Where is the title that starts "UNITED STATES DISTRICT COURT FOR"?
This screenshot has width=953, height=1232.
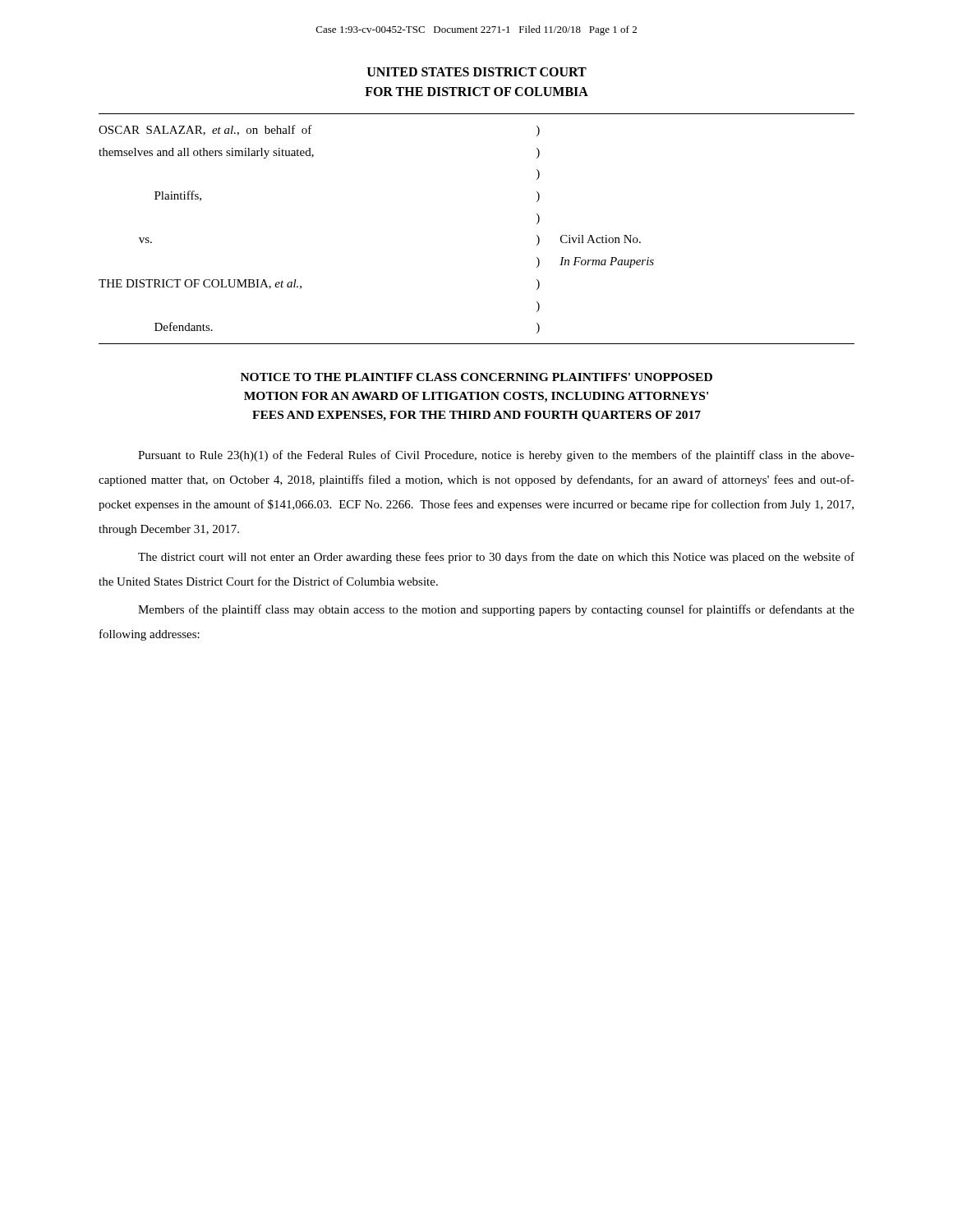coord(476,82)
